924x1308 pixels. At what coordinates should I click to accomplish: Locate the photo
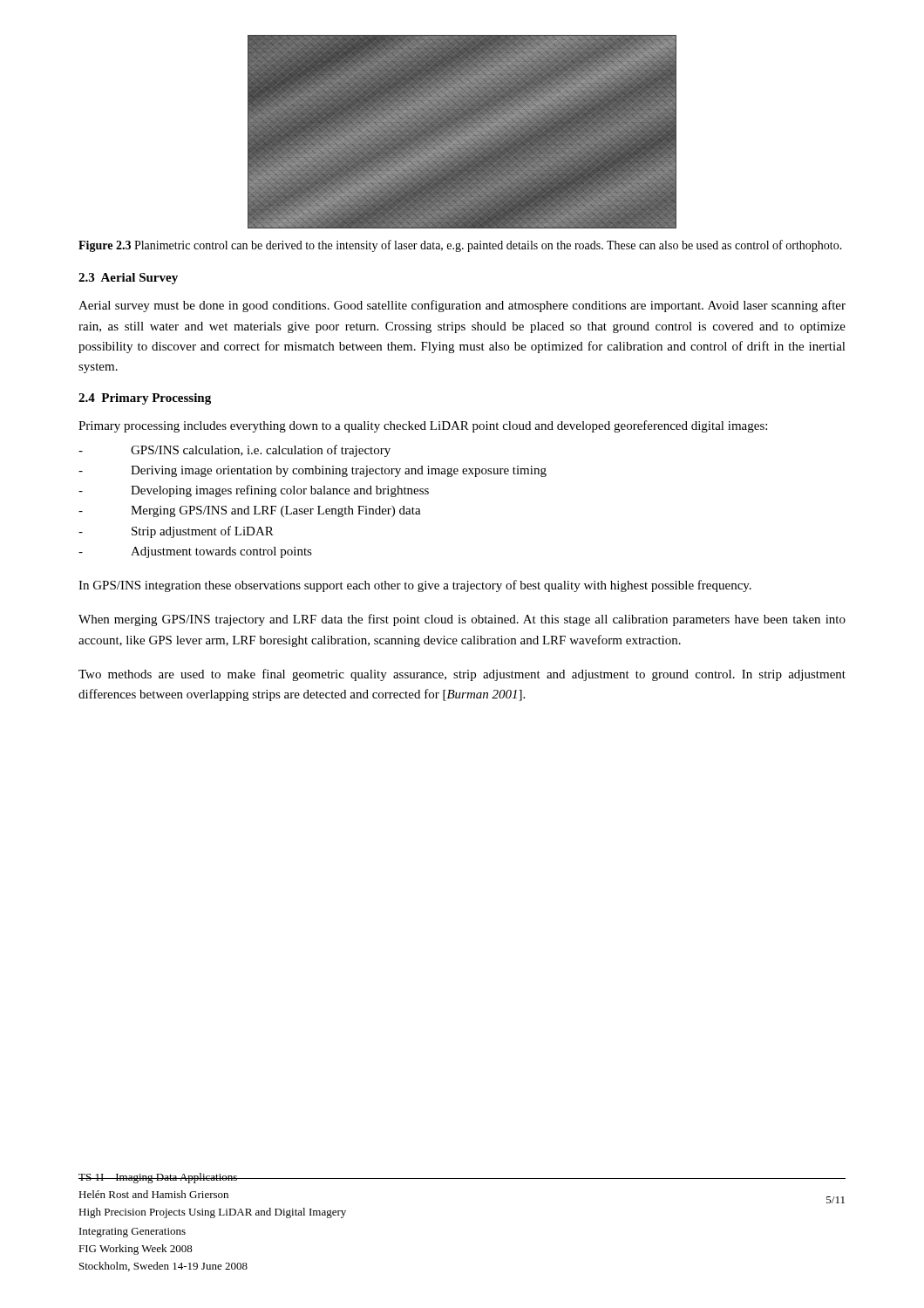click(x=462, y=133)
